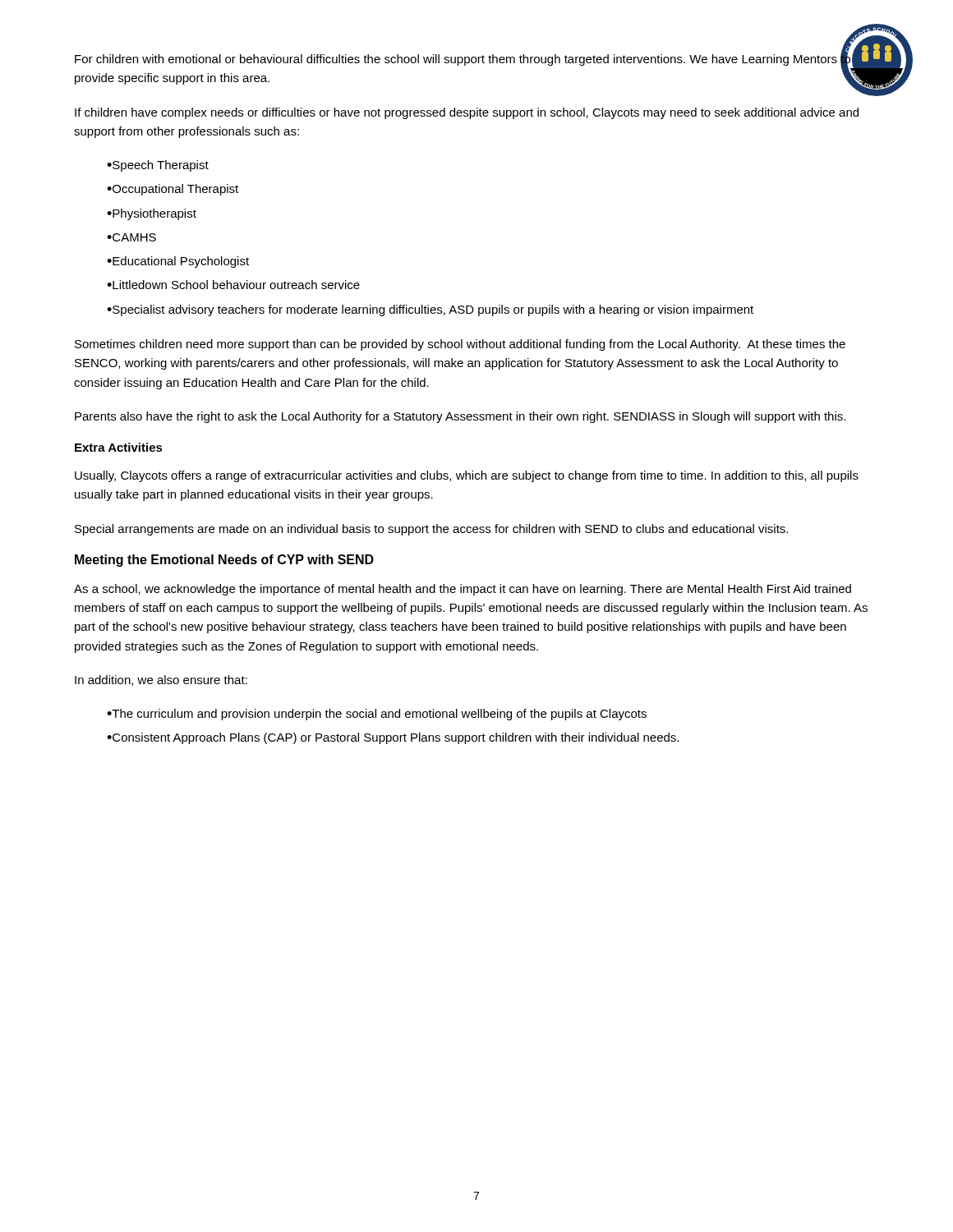The width and height of the screenshot is (953, 1232).
Task: Find the block on this page that starts "Usually, Claycots offers a range of extracurricular activities"
Action: pos(466,485)
